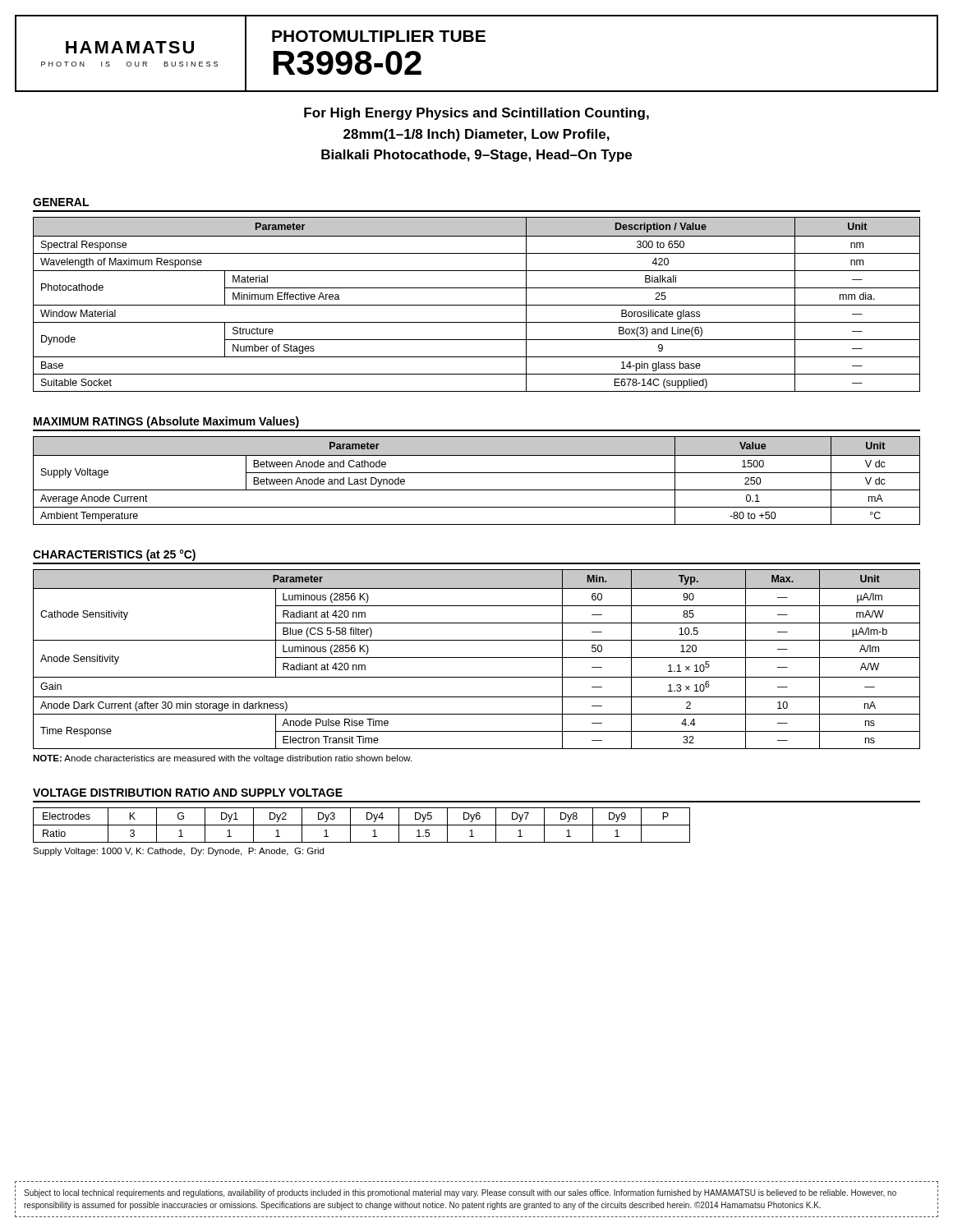This screenshot has height=1232, width=953.
Task: Find the region starting "For High Energy Physics and"
Action: tap(476, 134)
